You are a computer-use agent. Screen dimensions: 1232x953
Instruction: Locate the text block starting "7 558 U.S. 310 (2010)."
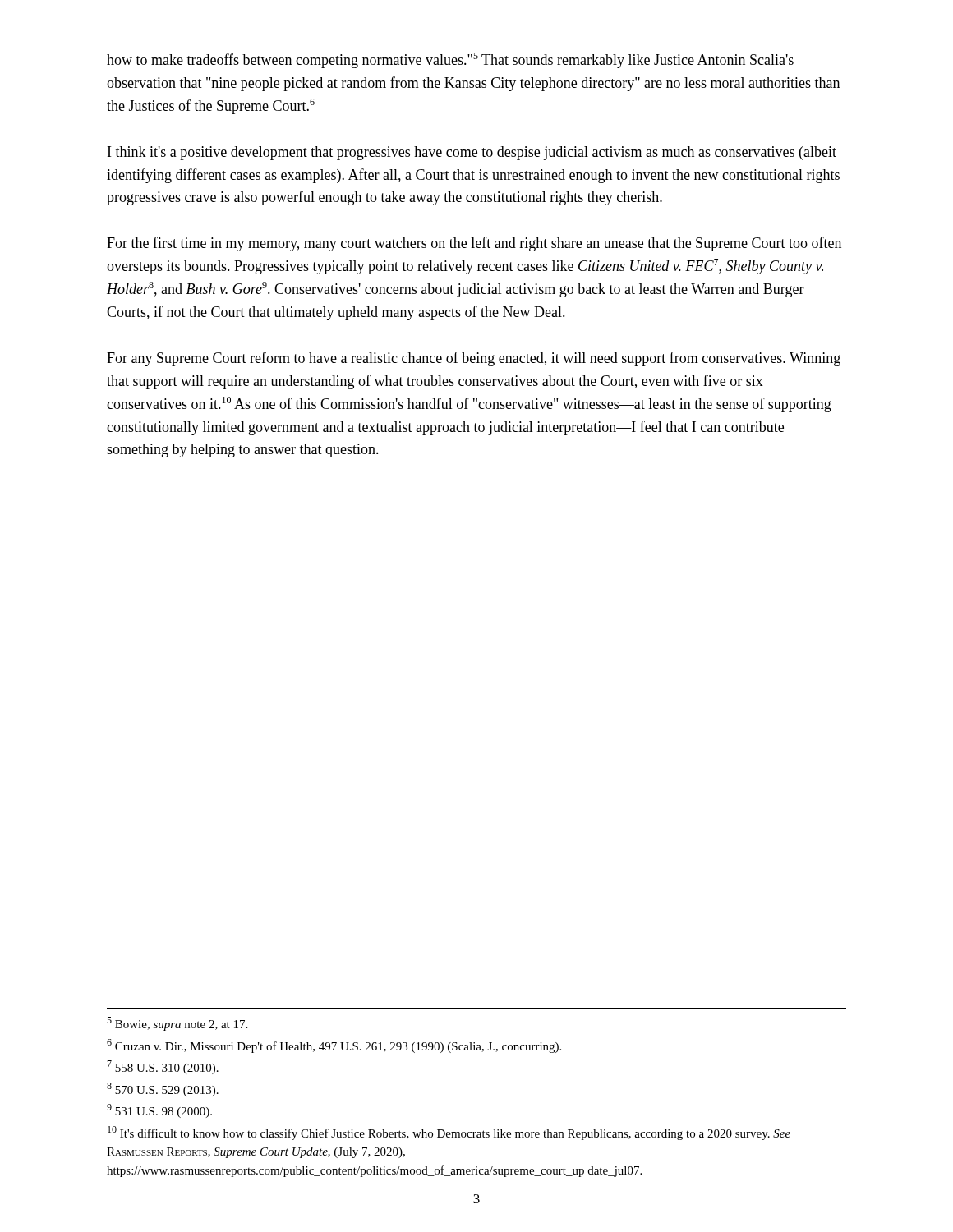pyautogui.click(x=163, y=1066)
